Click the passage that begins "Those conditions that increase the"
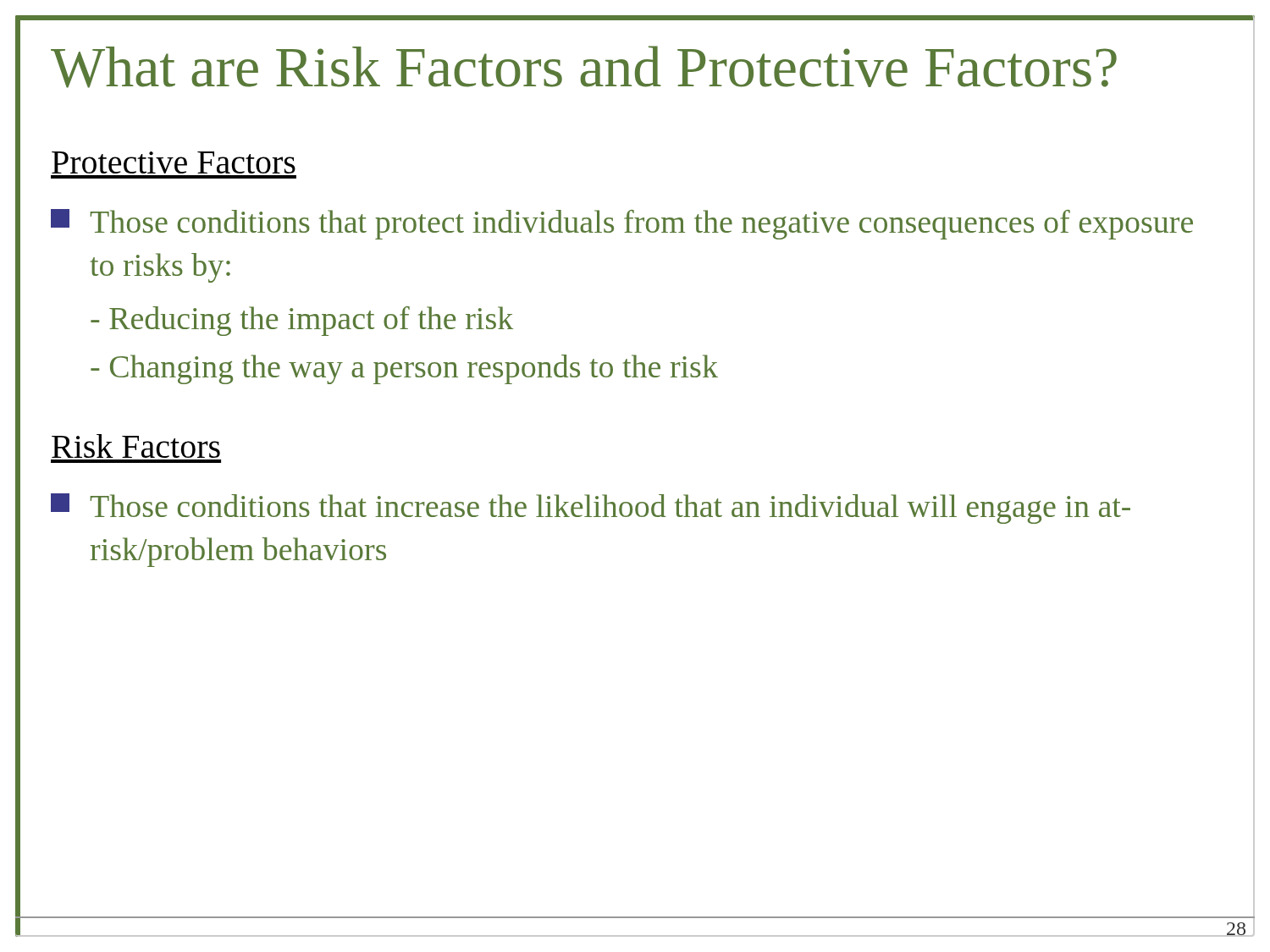The height and width of the screenshot is (952, 1270). 635,528
